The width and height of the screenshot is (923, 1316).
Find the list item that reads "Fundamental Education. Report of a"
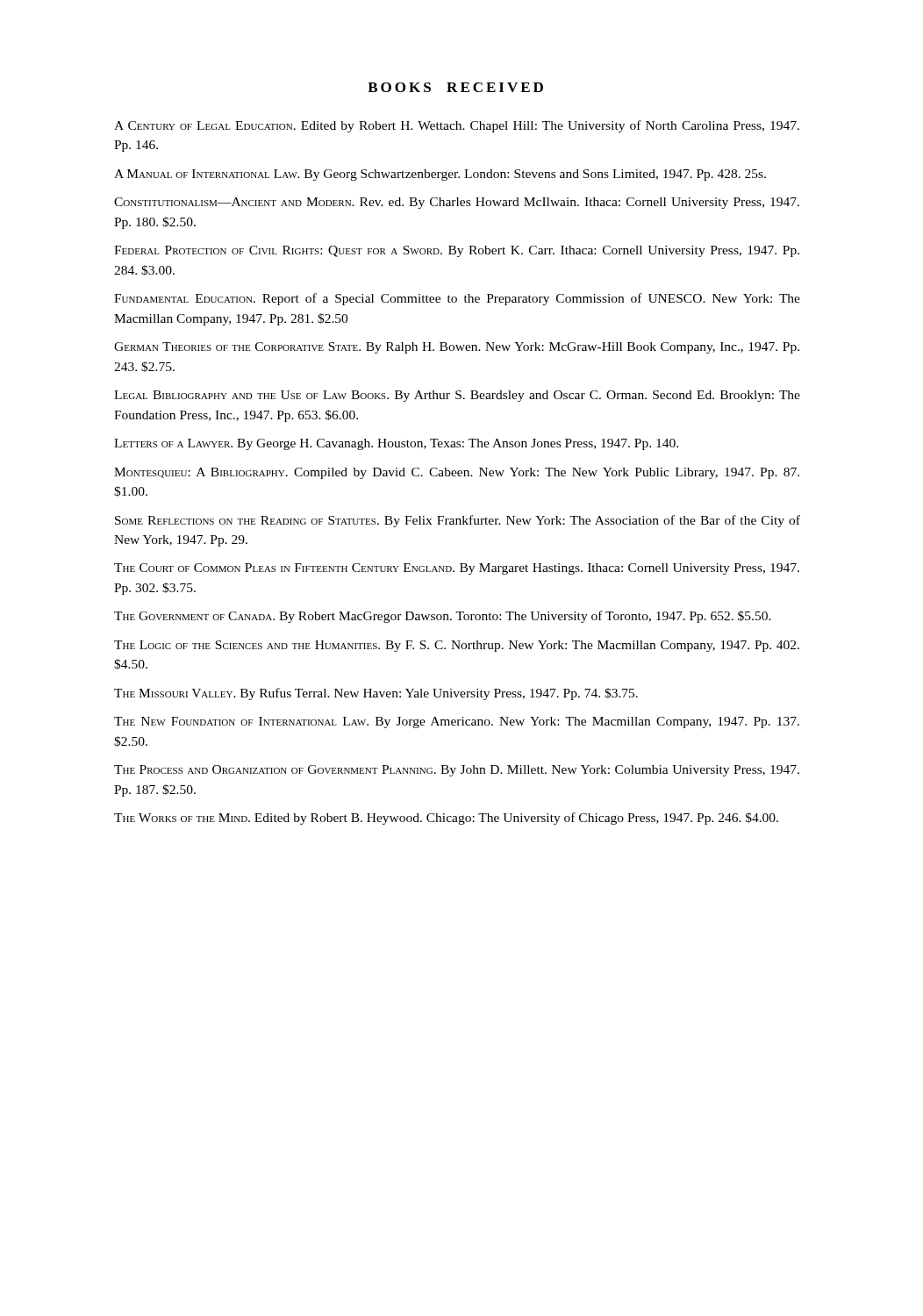point(457,309)
